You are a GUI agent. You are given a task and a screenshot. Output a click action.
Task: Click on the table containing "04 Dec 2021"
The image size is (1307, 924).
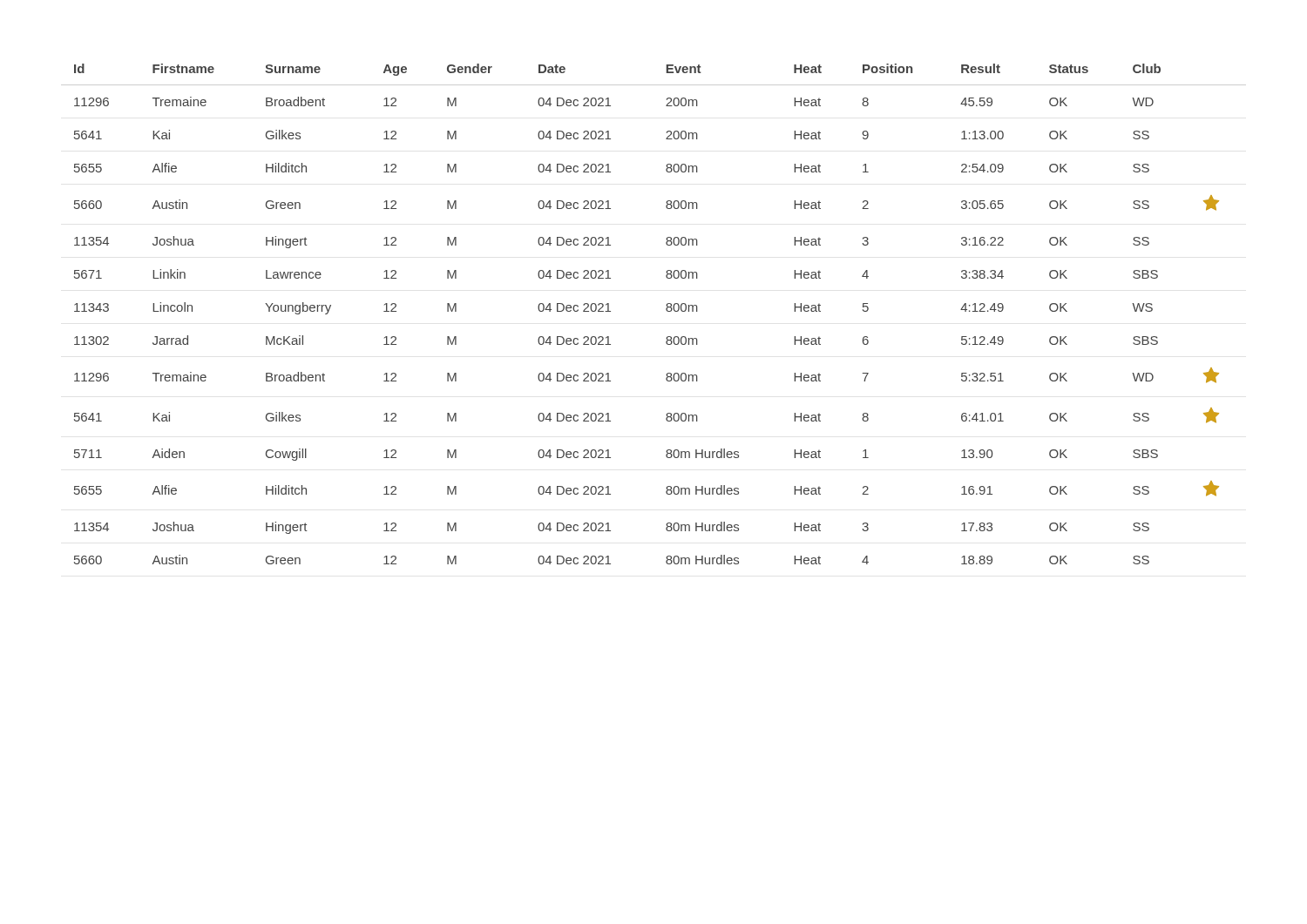[x=654, y=314]
